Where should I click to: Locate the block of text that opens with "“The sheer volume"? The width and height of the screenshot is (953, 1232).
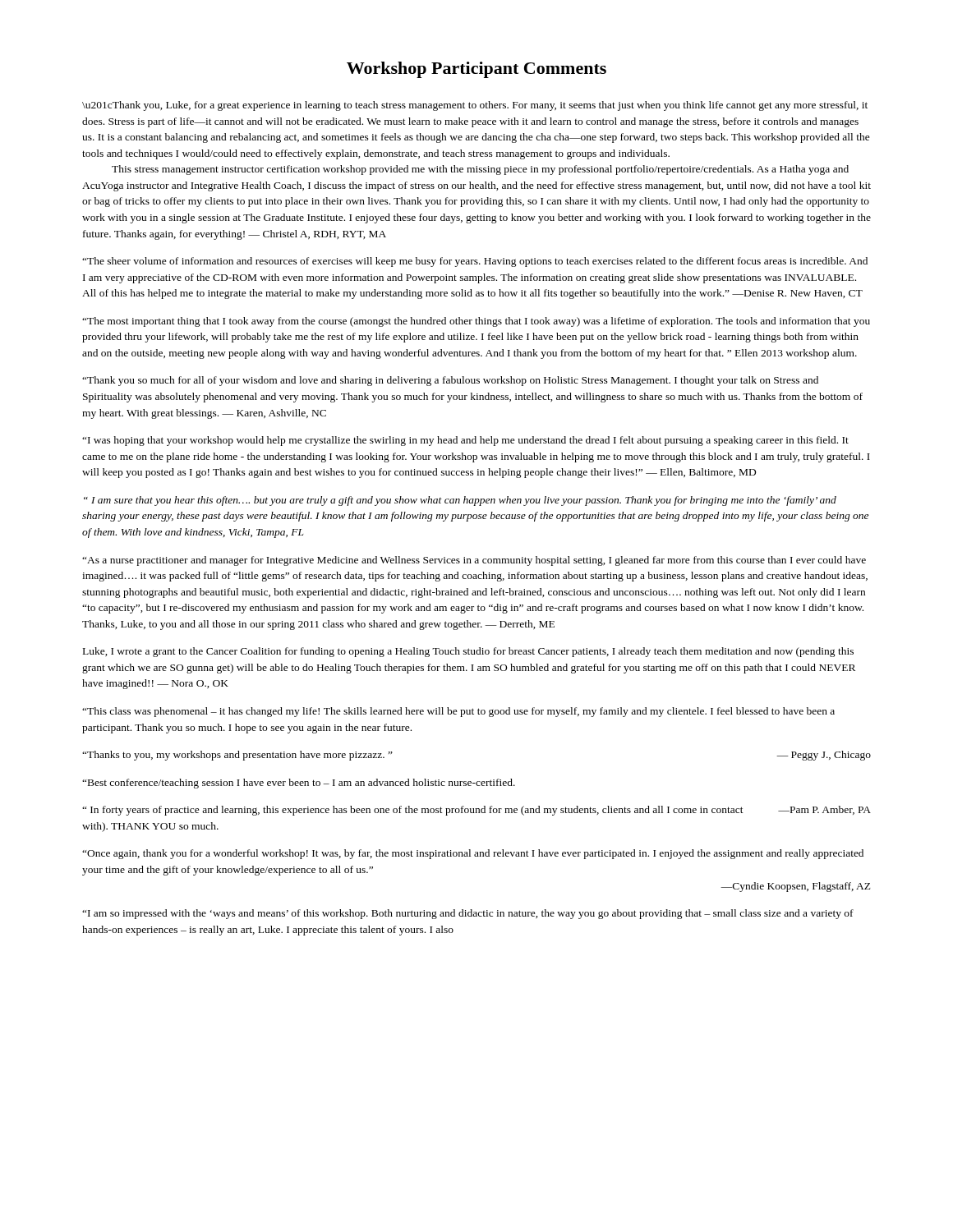pos(476,277)
